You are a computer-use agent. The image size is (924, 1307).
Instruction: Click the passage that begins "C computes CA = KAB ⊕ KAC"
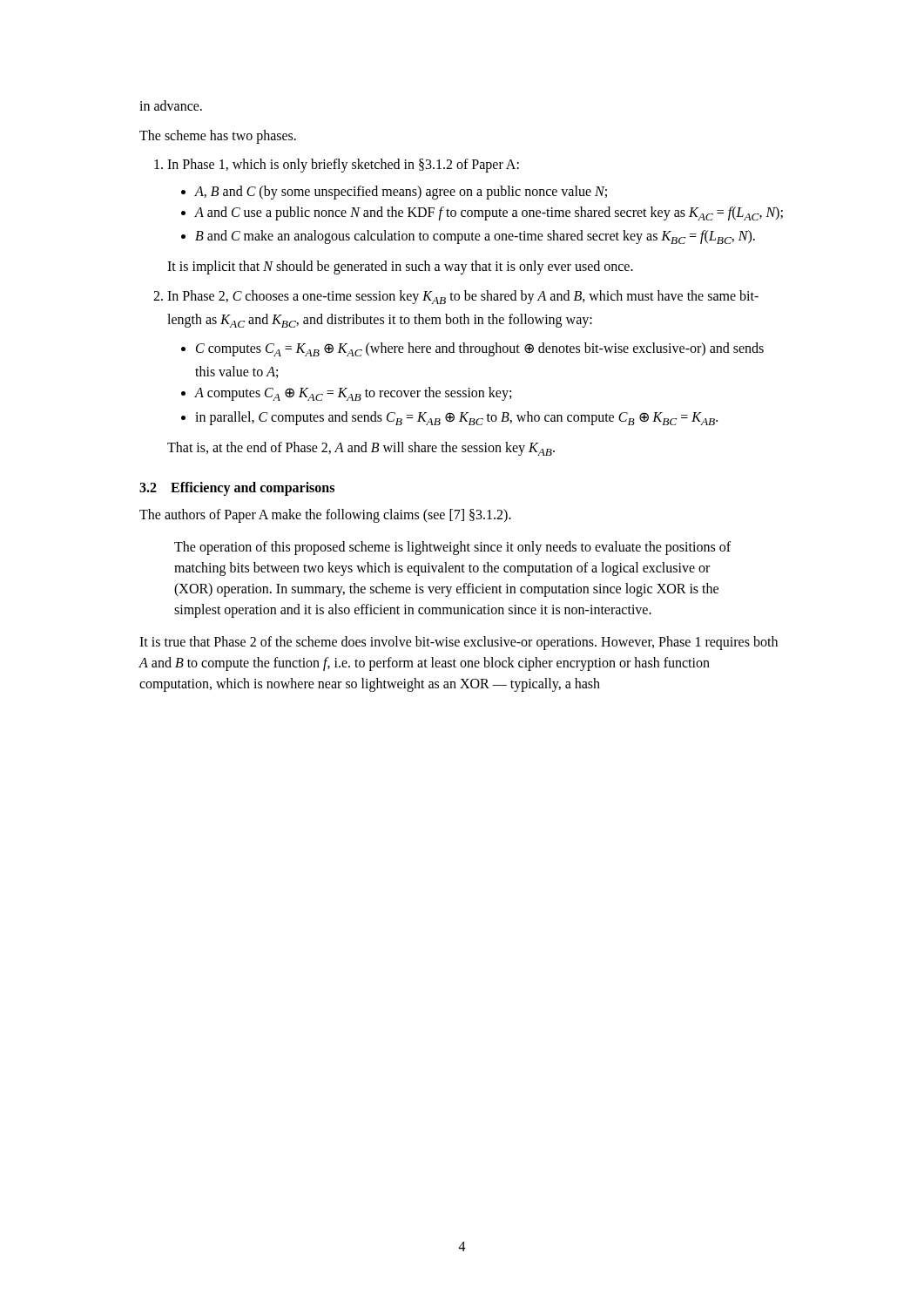click(490, 361)
